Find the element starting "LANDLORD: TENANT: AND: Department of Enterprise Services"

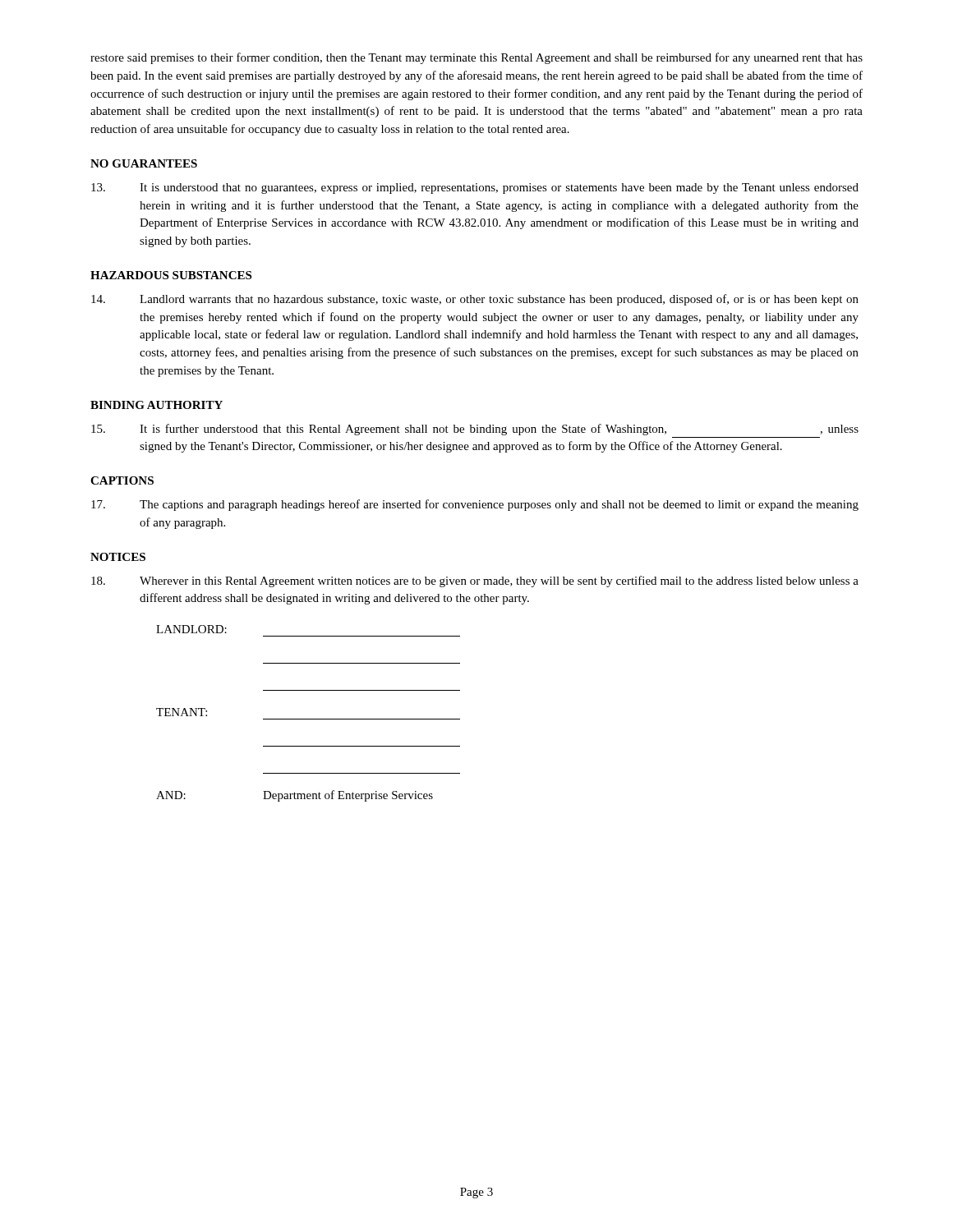pyautogui.click(x=191, y=629)
